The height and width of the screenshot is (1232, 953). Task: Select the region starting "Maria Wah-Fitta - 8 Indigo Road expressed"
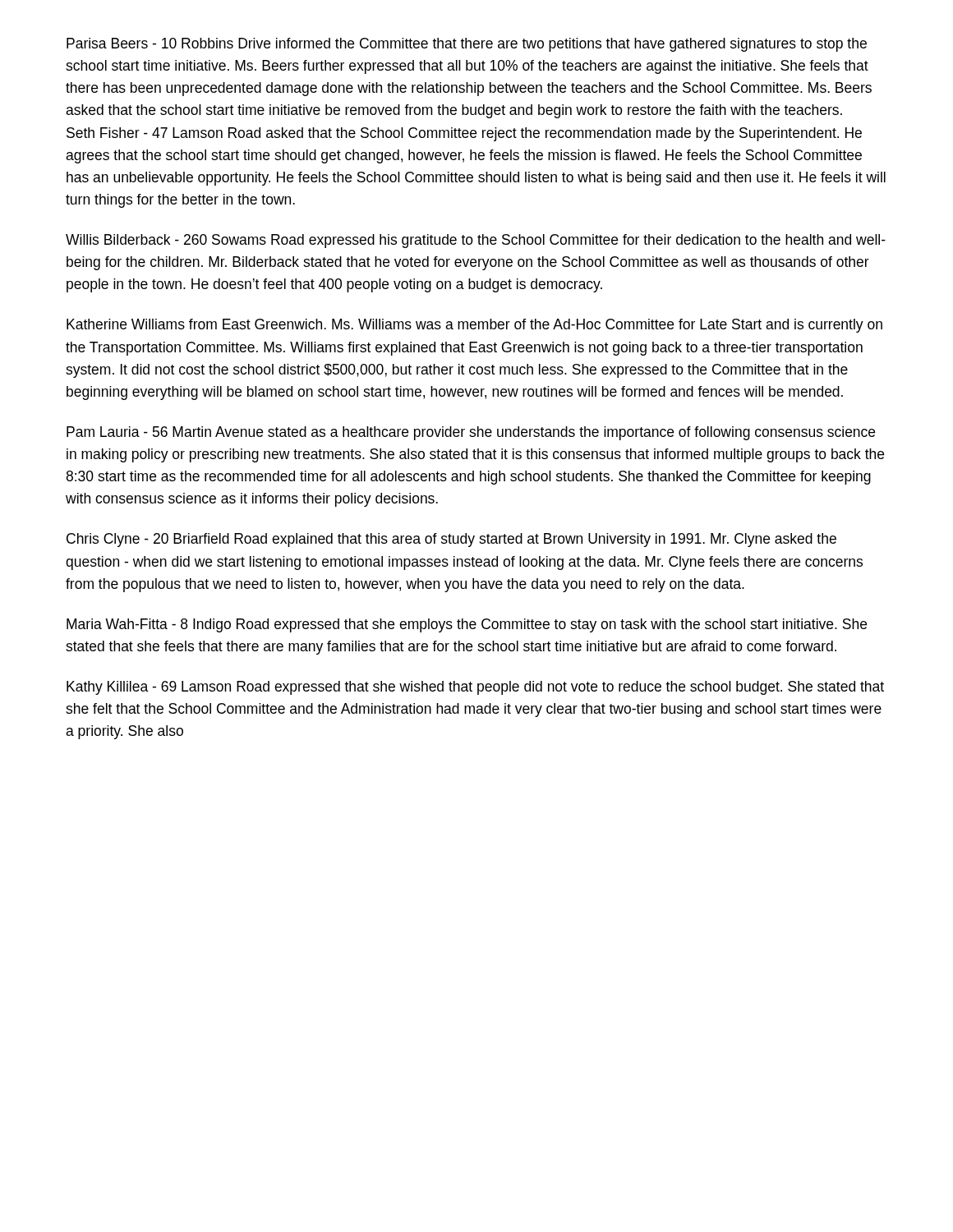click(467, 635)
